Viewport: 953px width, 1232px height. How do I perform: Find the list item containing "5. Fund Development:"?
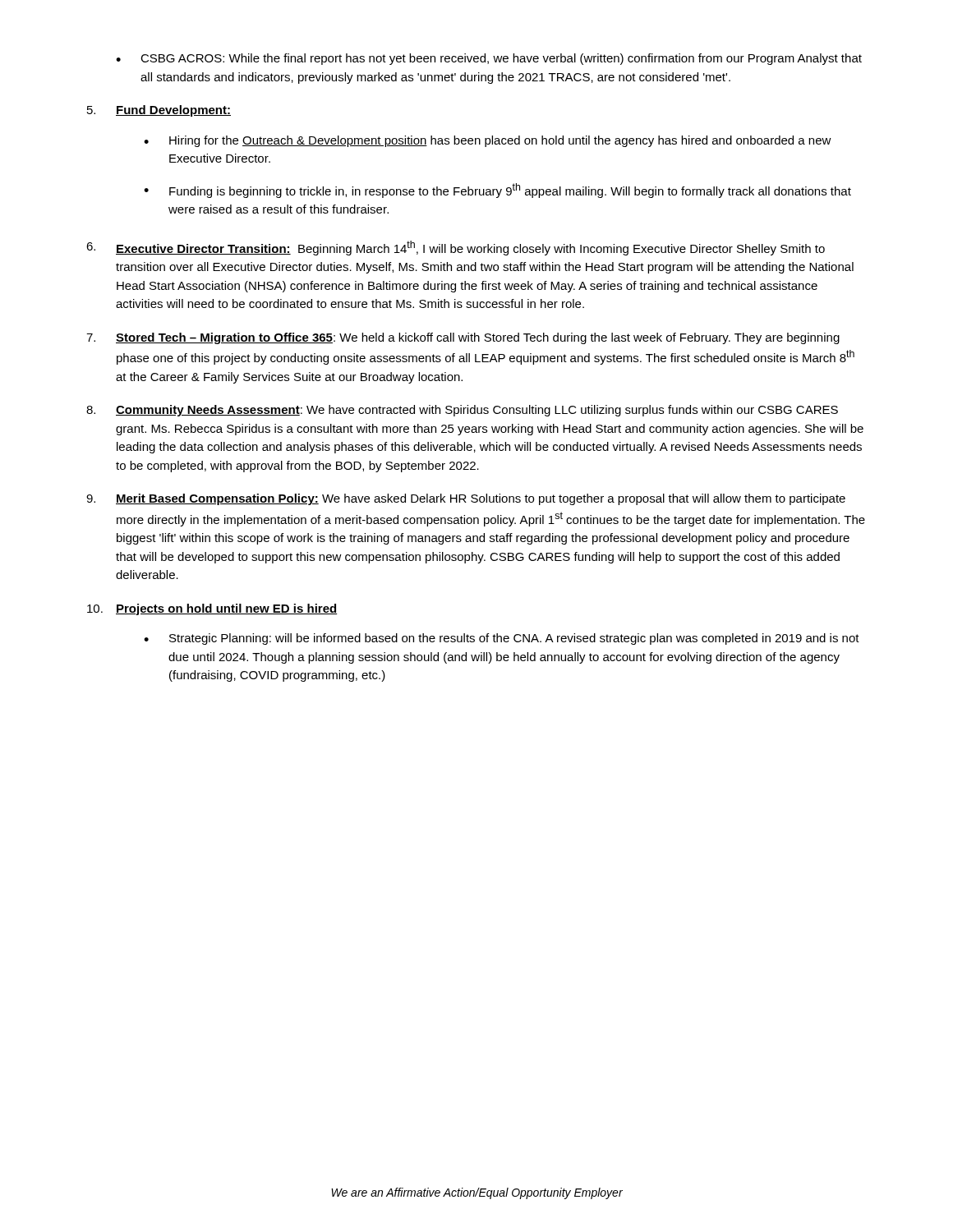point(159,110)
